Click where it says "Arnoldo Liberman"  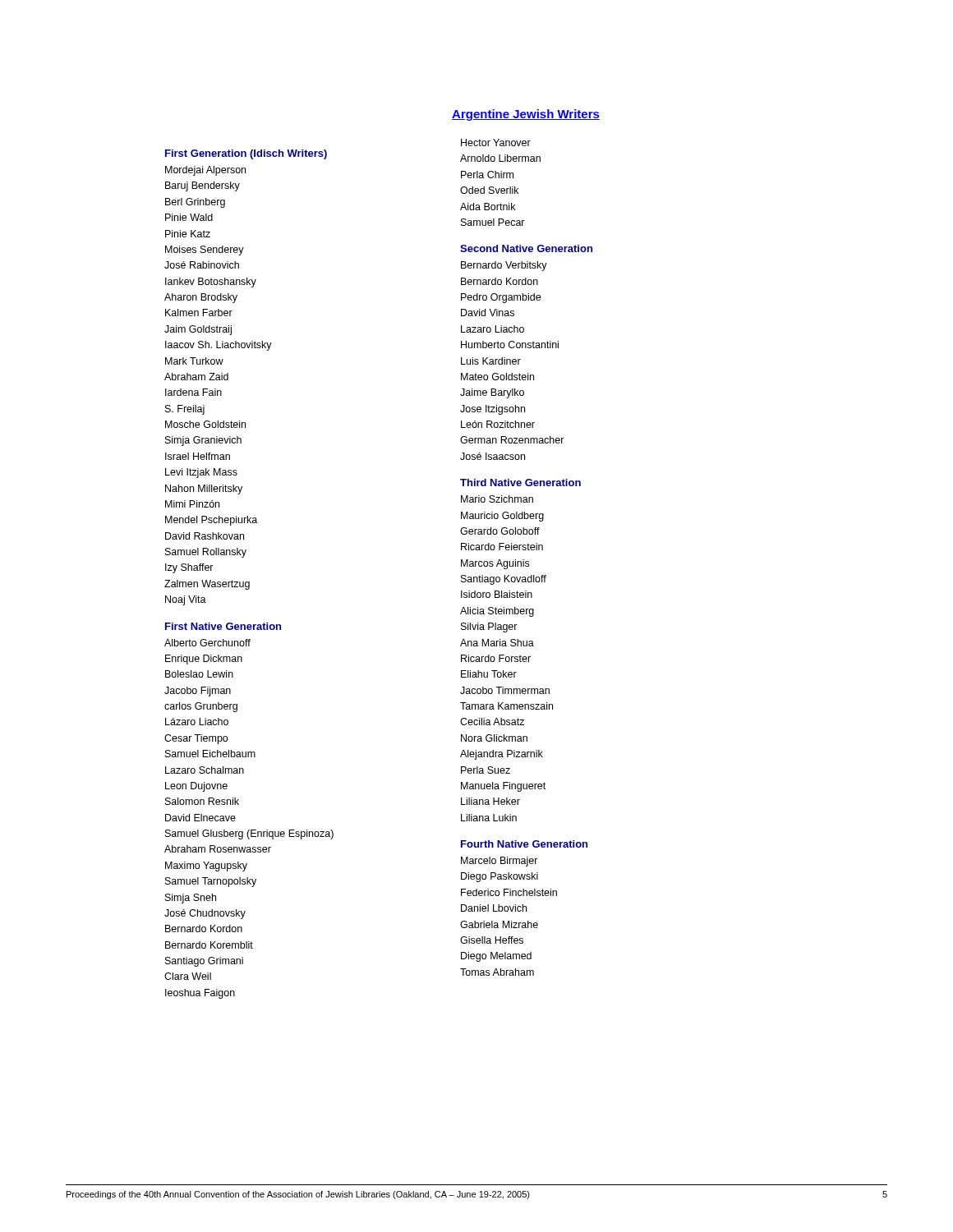501,159
